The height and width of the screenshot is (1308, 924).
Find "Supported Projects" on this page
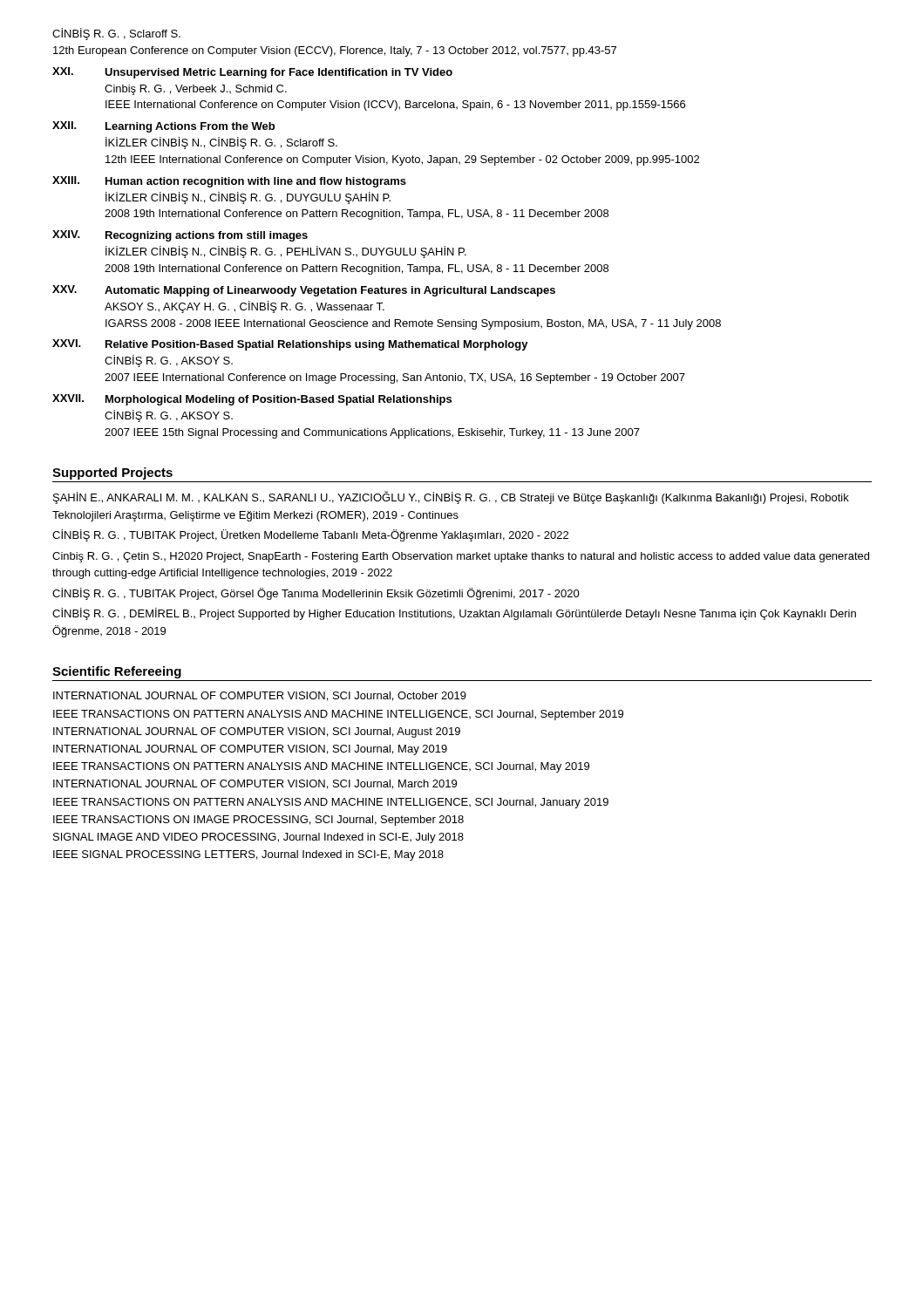[113, 473]
